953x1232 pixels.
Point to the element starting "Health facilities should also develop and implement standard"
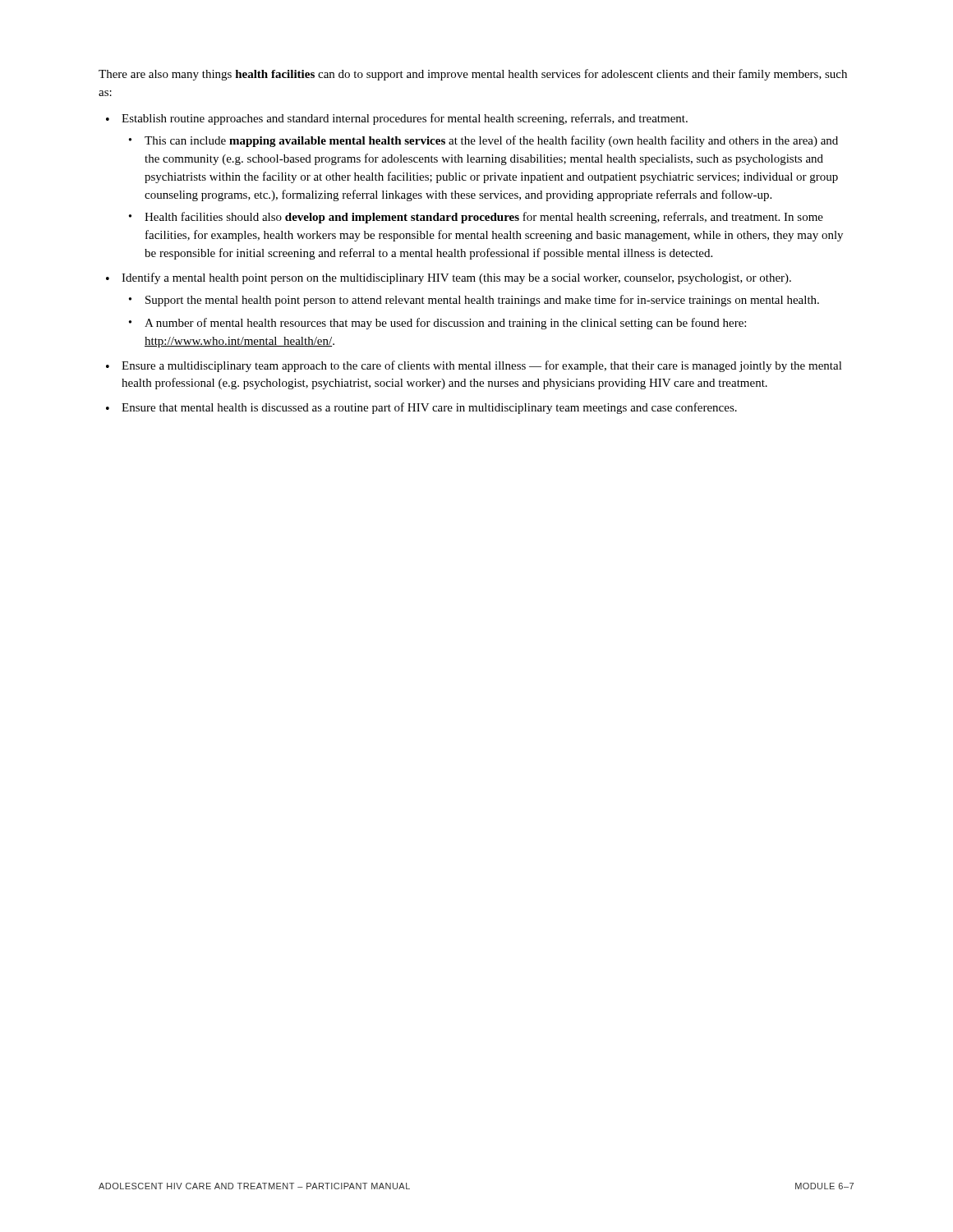[494, 235]
